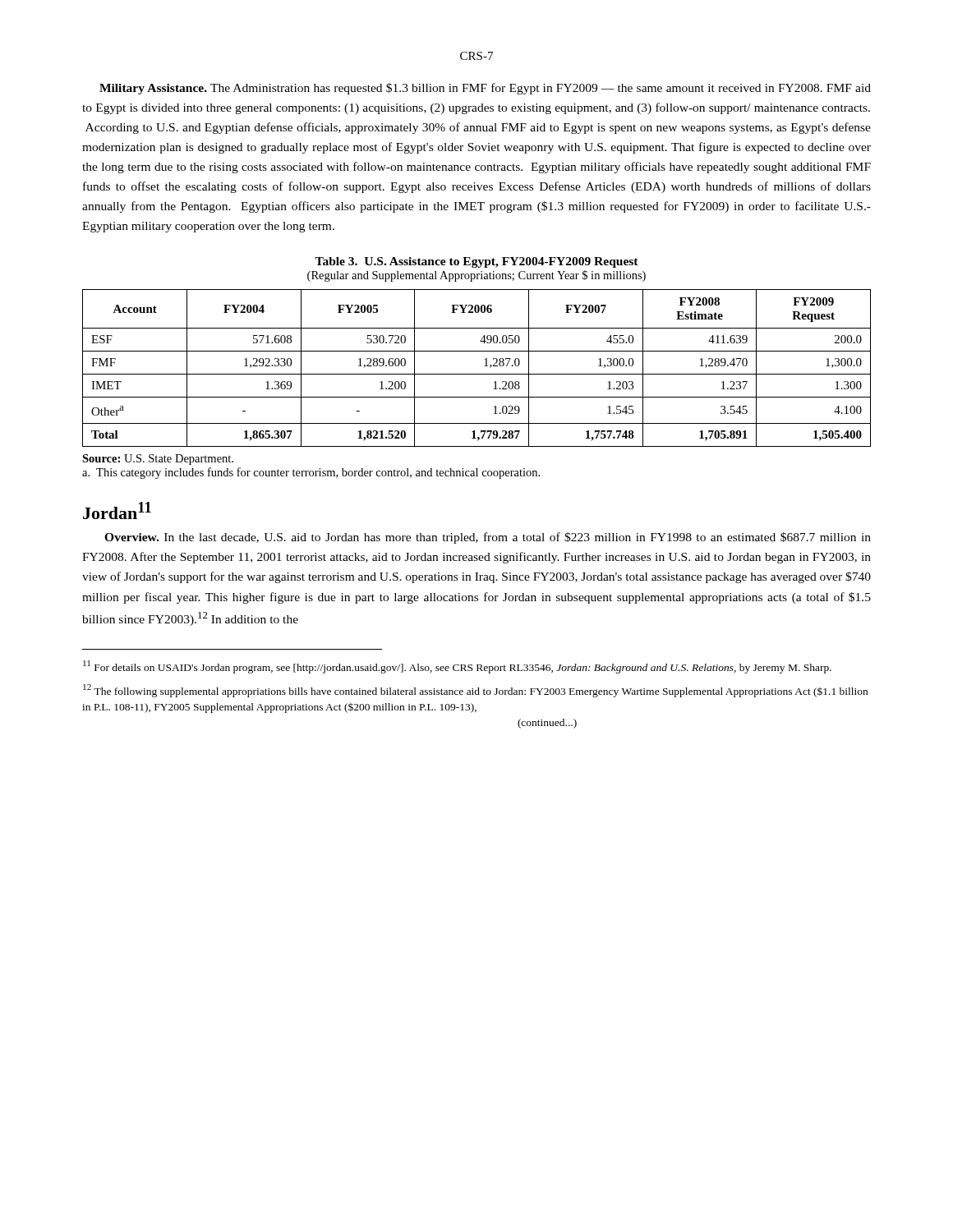Image resolution: width=953 pixels, height=1232 pixels.
Task: Locate the block of text that opens with "12 The following"
Action: pyautogui.click(x=475, y=705)
